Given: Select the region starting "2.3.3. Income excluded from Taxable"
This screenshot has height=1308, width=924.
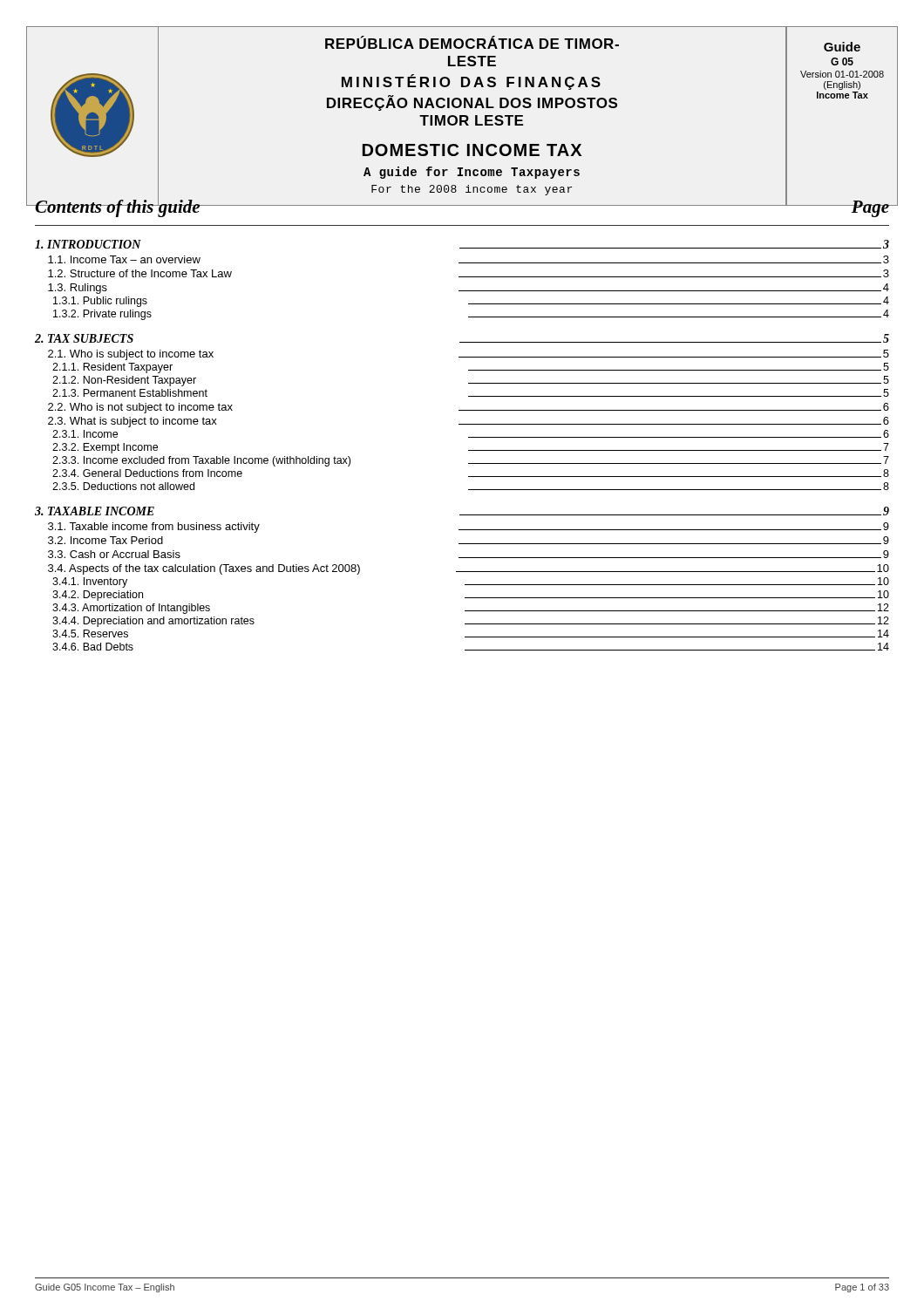Looking at the screenshot, I should click(471, 460).
